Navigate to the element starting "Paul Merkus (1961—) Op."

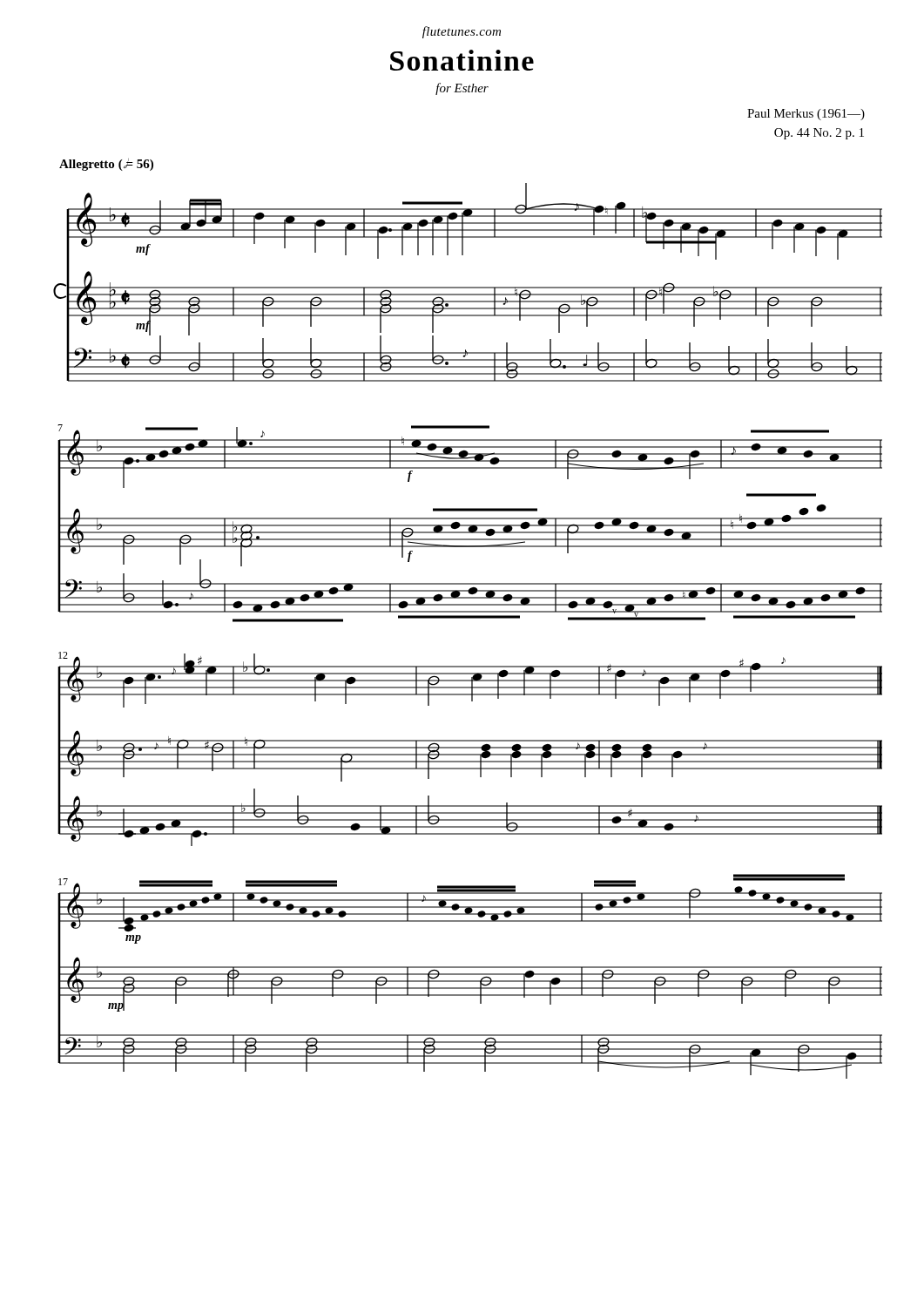pyautogui.click(x=806, y=123)
